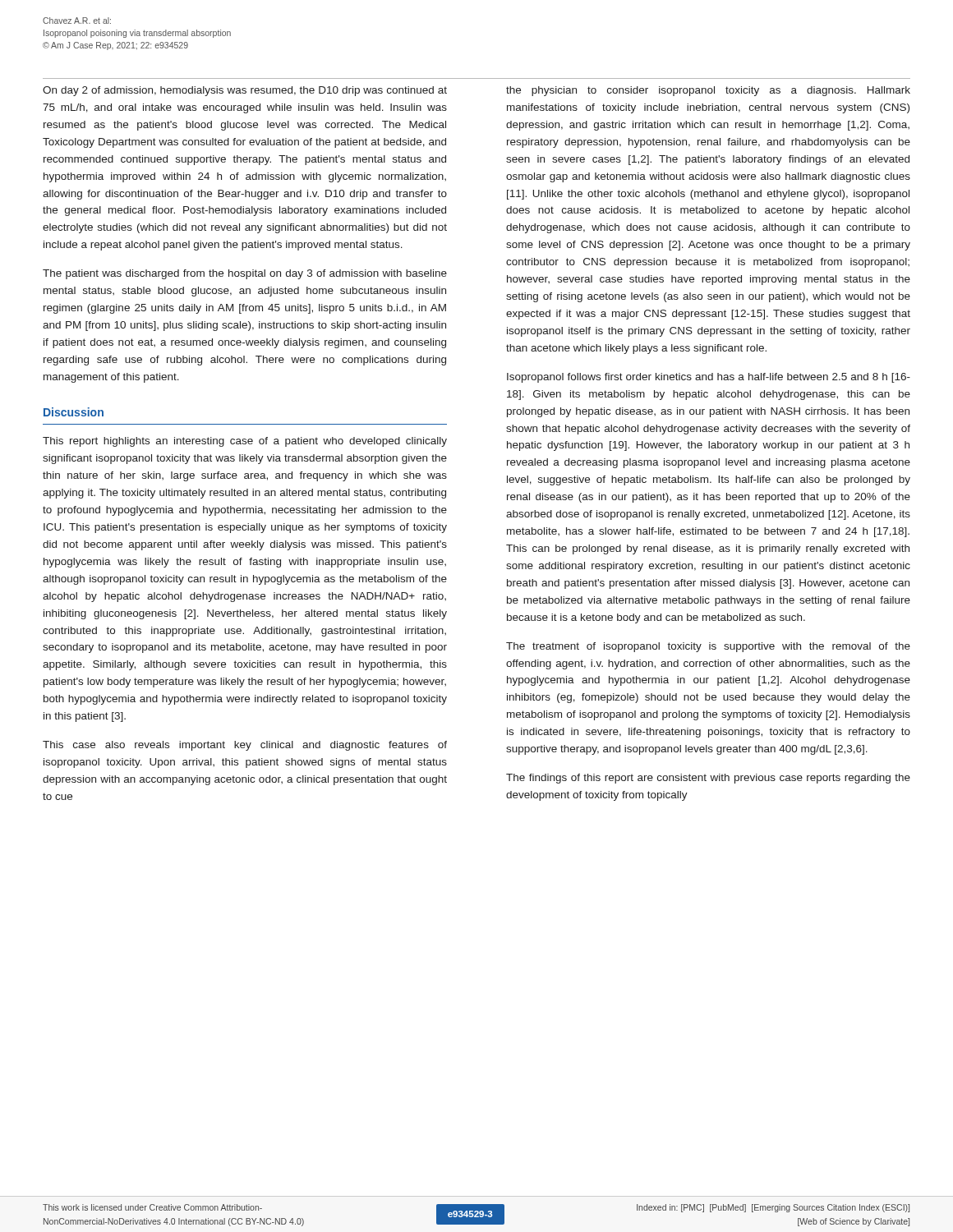Select the text block starting "The patient was discharged"
The width and height of the screenshot is (953, 1232).
pyautogui.click(x=245, y=326)
